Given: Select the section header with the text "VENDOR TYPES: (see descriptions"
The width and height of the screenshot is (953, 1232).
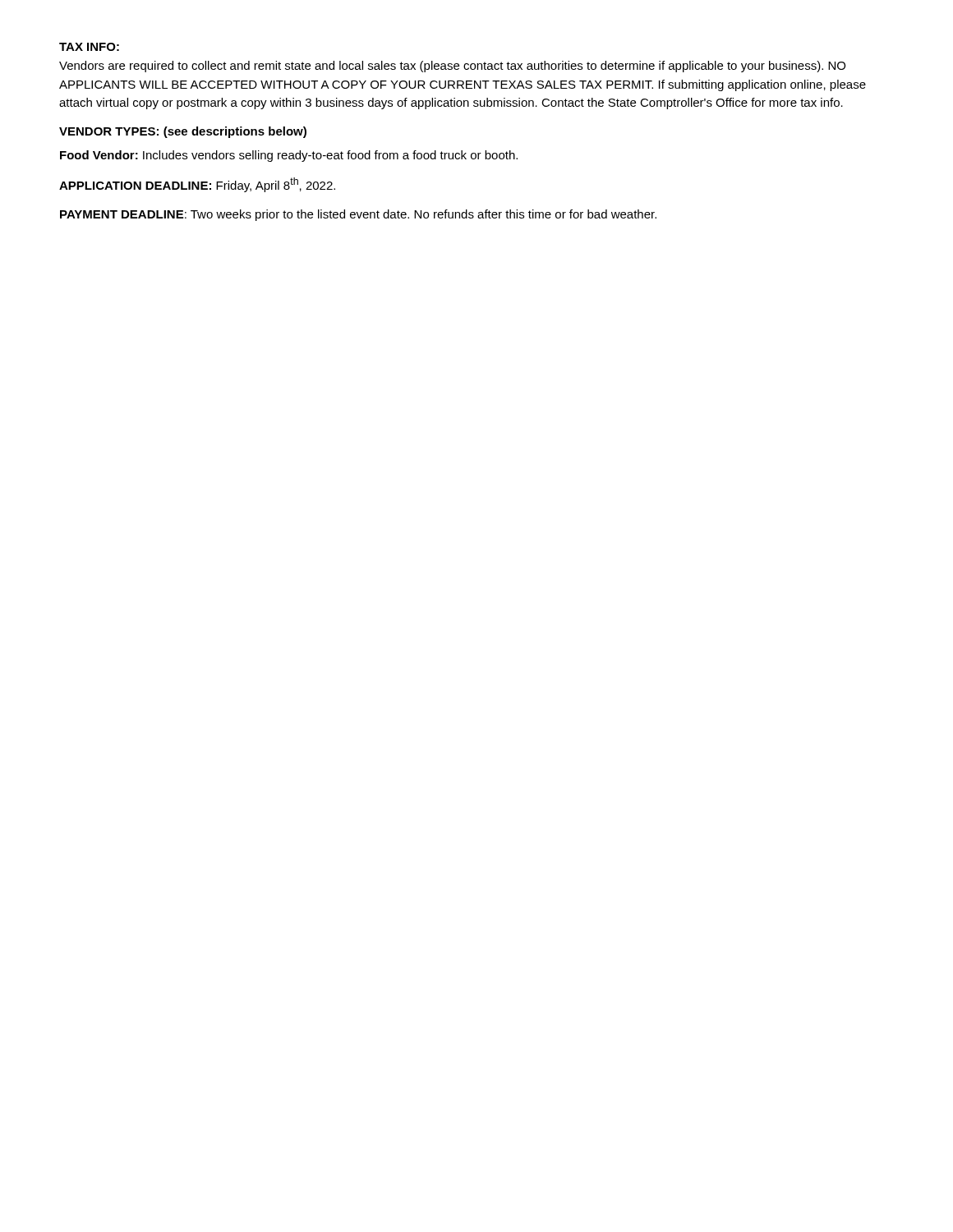Looking at the screenshot, I should pyautogui.click(x=183, y=131).
